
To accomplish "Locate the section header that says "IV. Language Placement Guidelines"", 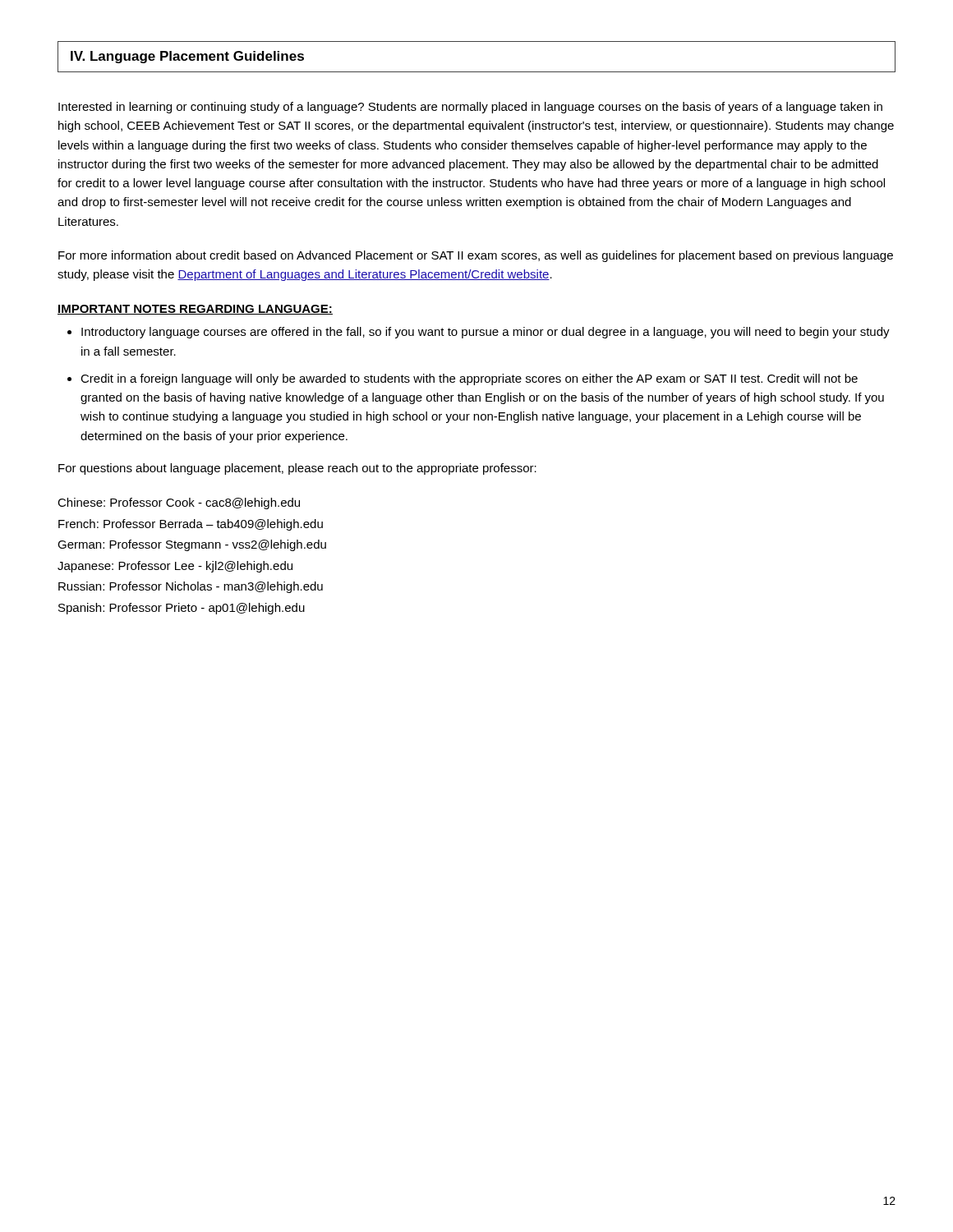I will 187,56.
